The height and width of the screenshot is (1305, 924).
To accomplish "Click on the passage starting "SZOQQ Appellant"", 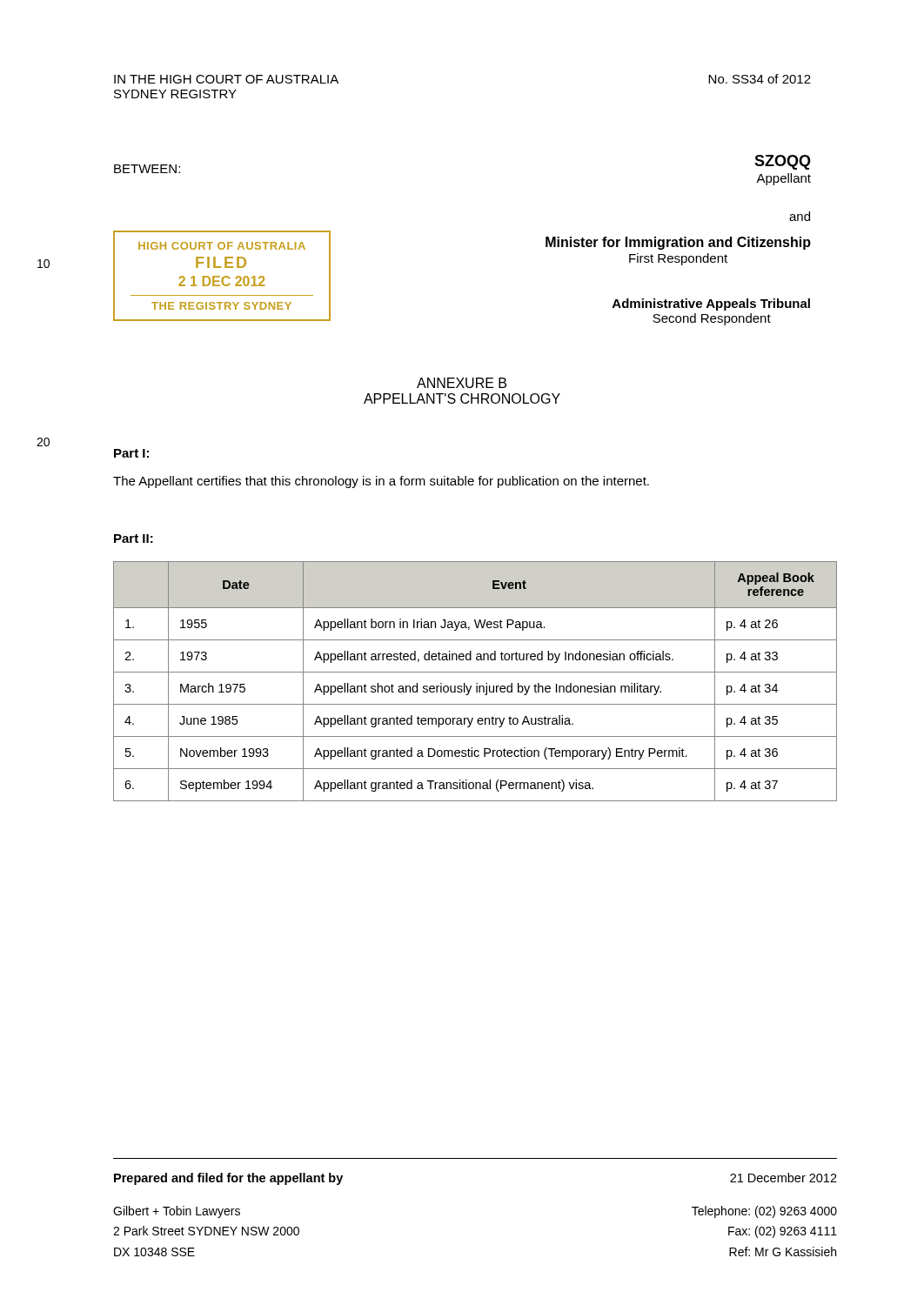I will [x=783, y=169].
